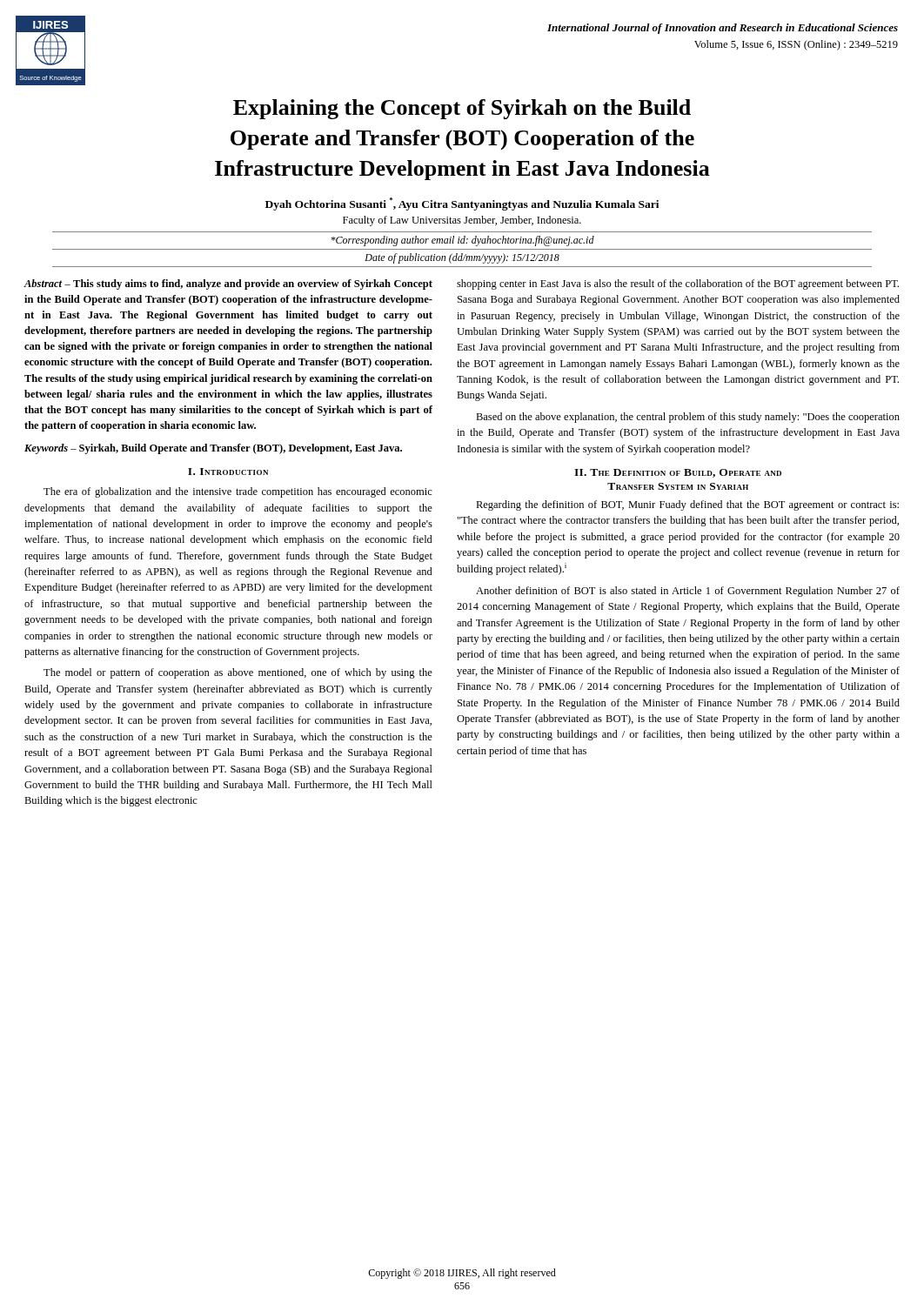The image size is (924, 1305).
Task: Find the region starting "Date of publication (dd/mm/yyyy): 15/12/2018"
Action: (x=462, y=257)
